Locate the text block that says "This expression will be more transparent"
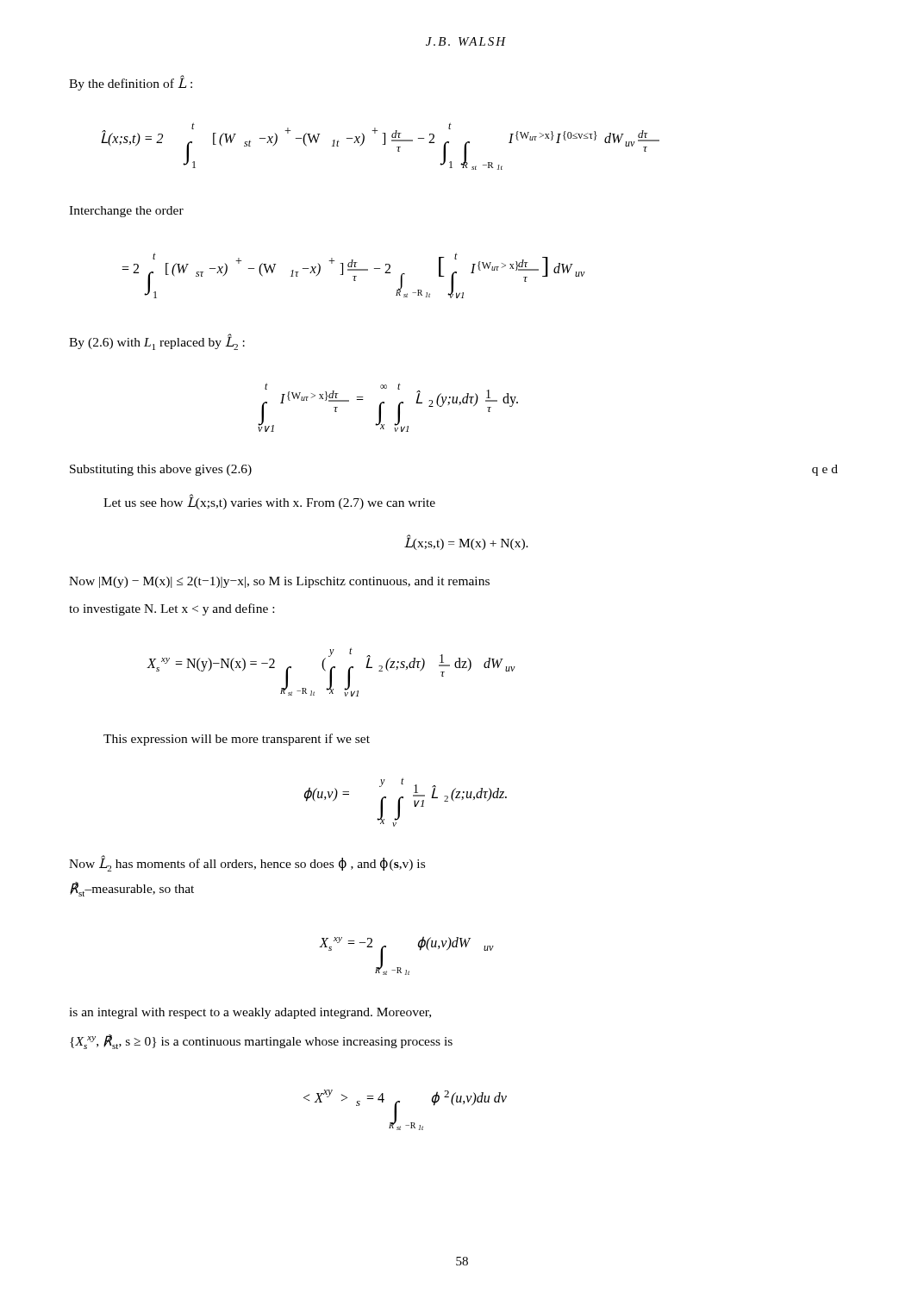The width and height of the screenshot is (924, 1293). [x=237, y=738]
